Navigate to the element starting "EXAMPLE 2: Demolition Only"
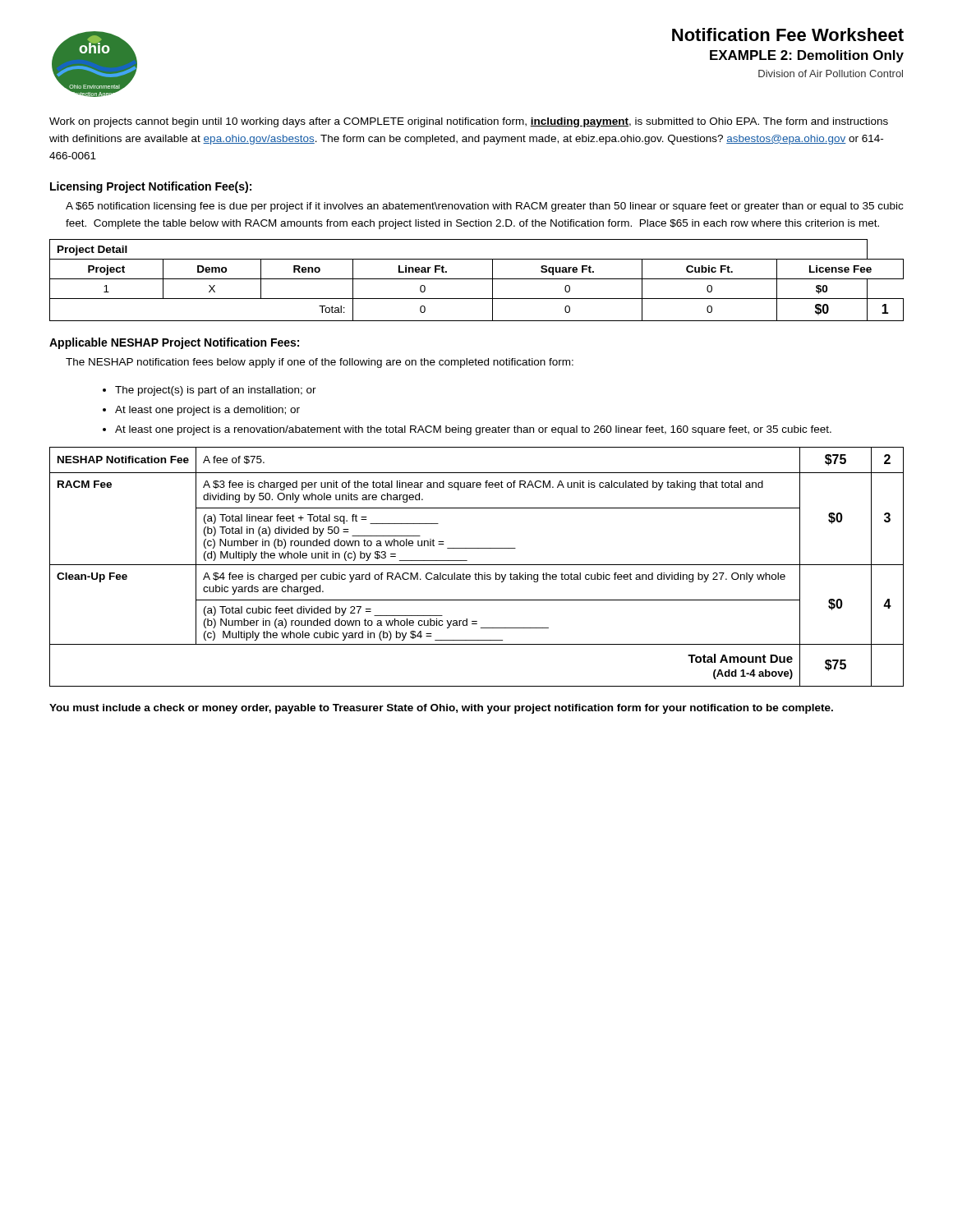Screen dimensions: 1232x953 click(806, 55)
